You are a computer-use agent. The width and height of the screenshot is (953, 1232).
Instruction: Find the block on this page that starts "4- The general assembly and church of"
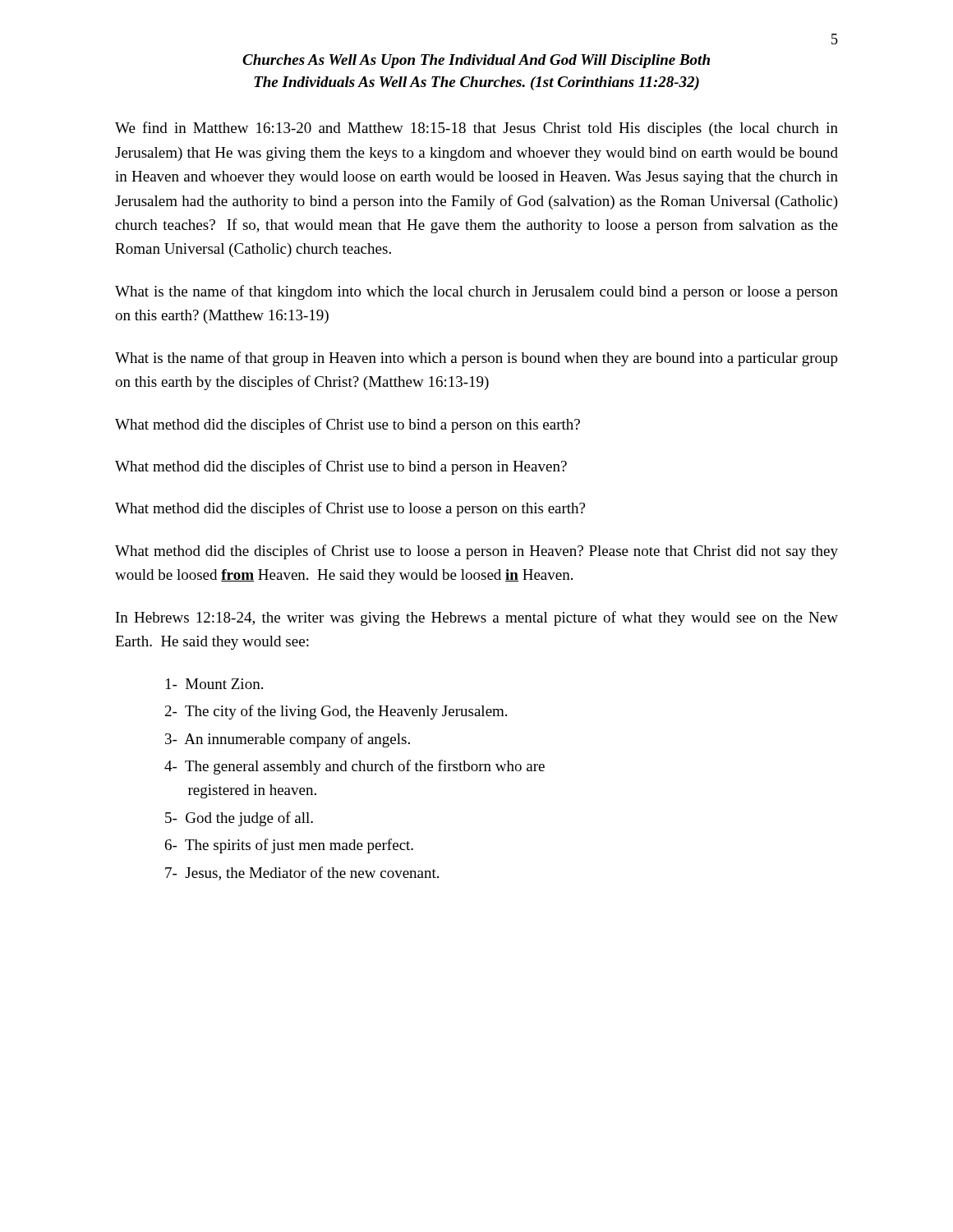355,778
